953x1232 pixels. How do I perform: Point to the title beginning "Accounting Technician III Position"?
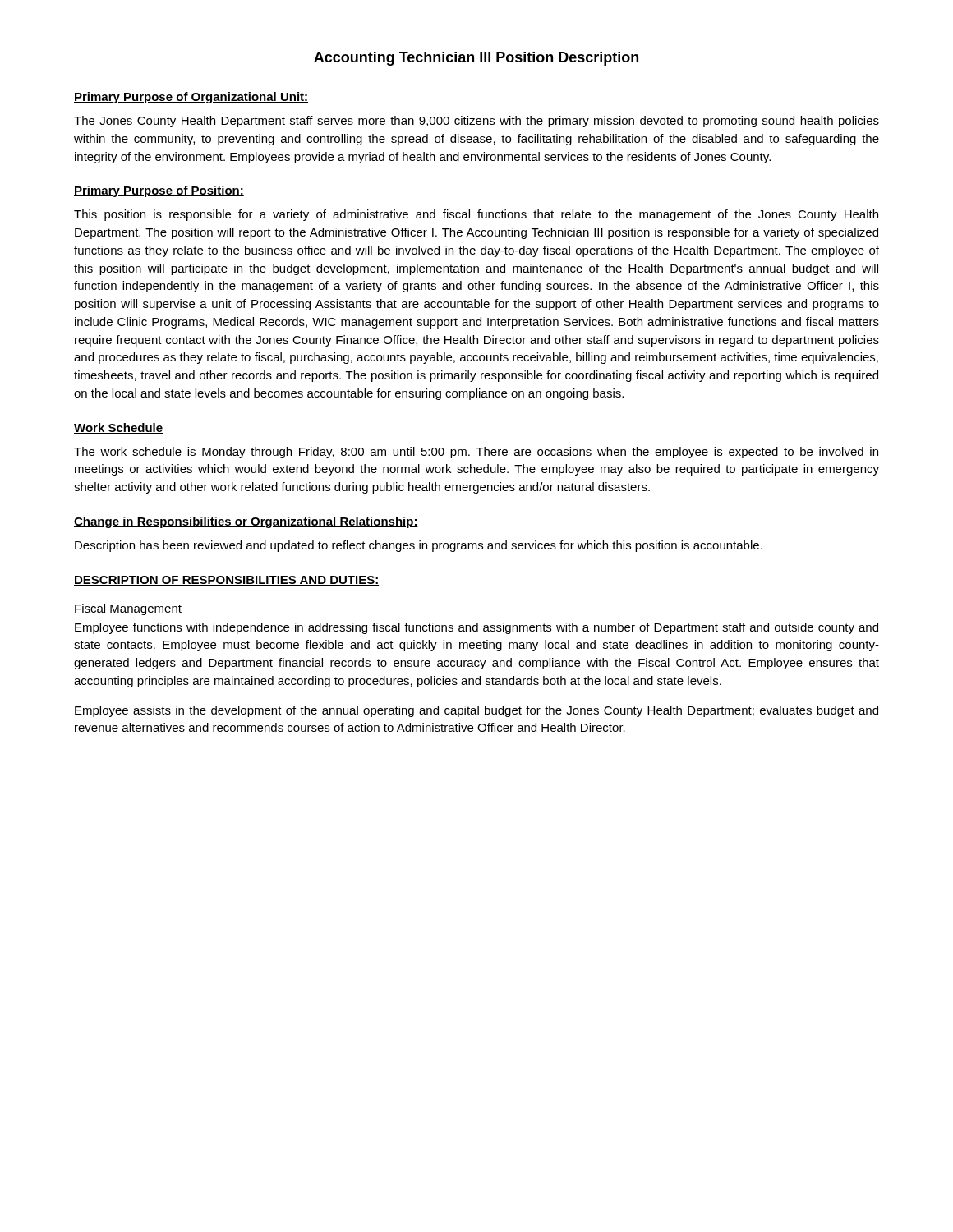point(476,57)
